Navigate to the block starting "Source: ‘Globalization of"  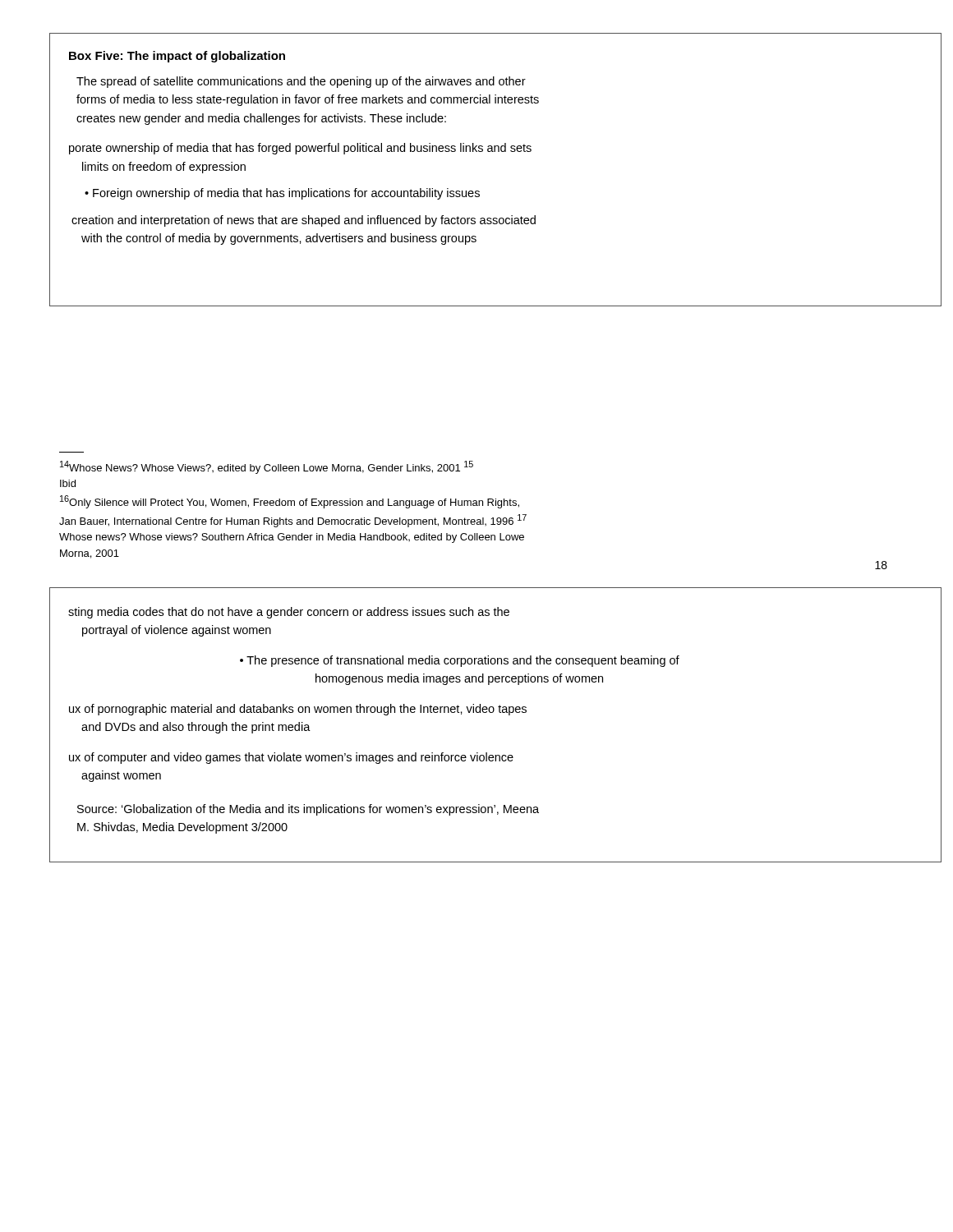pos(308,818)
